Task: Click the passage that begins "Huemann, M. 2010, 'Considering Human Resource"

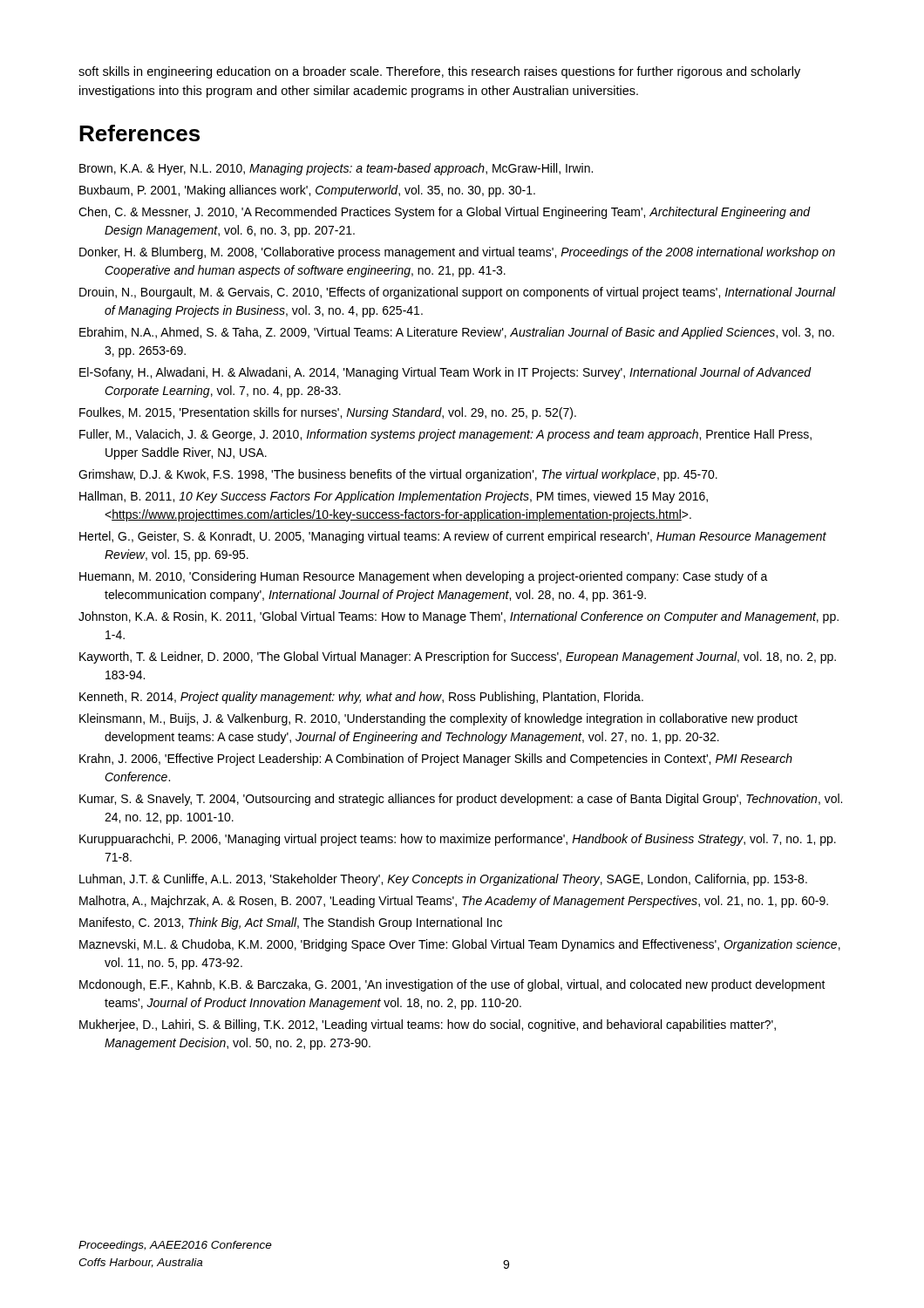Action: click(x=423, y=585)
